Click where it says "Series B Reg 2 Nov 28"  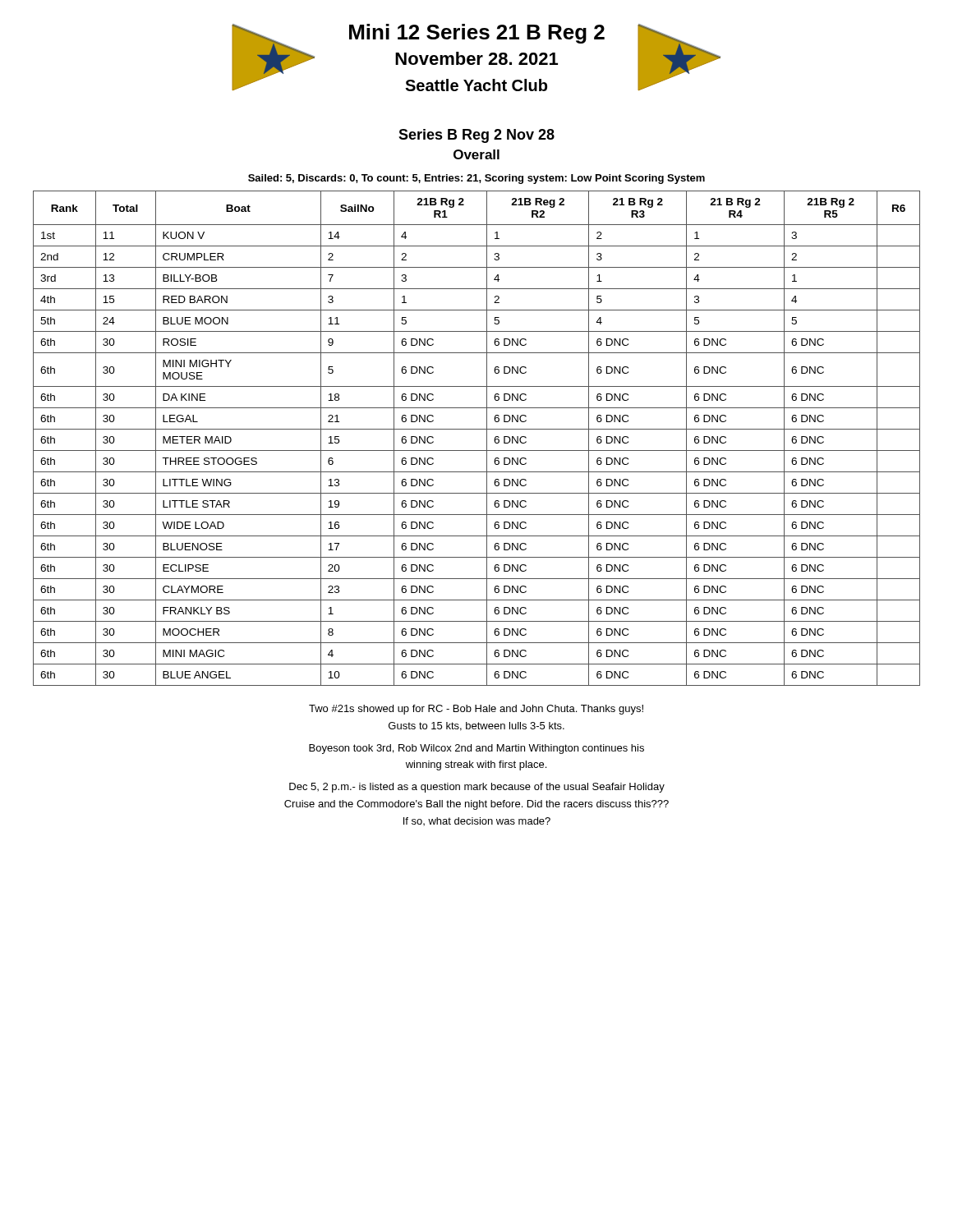pyautogui.click(x=476, y=135)
